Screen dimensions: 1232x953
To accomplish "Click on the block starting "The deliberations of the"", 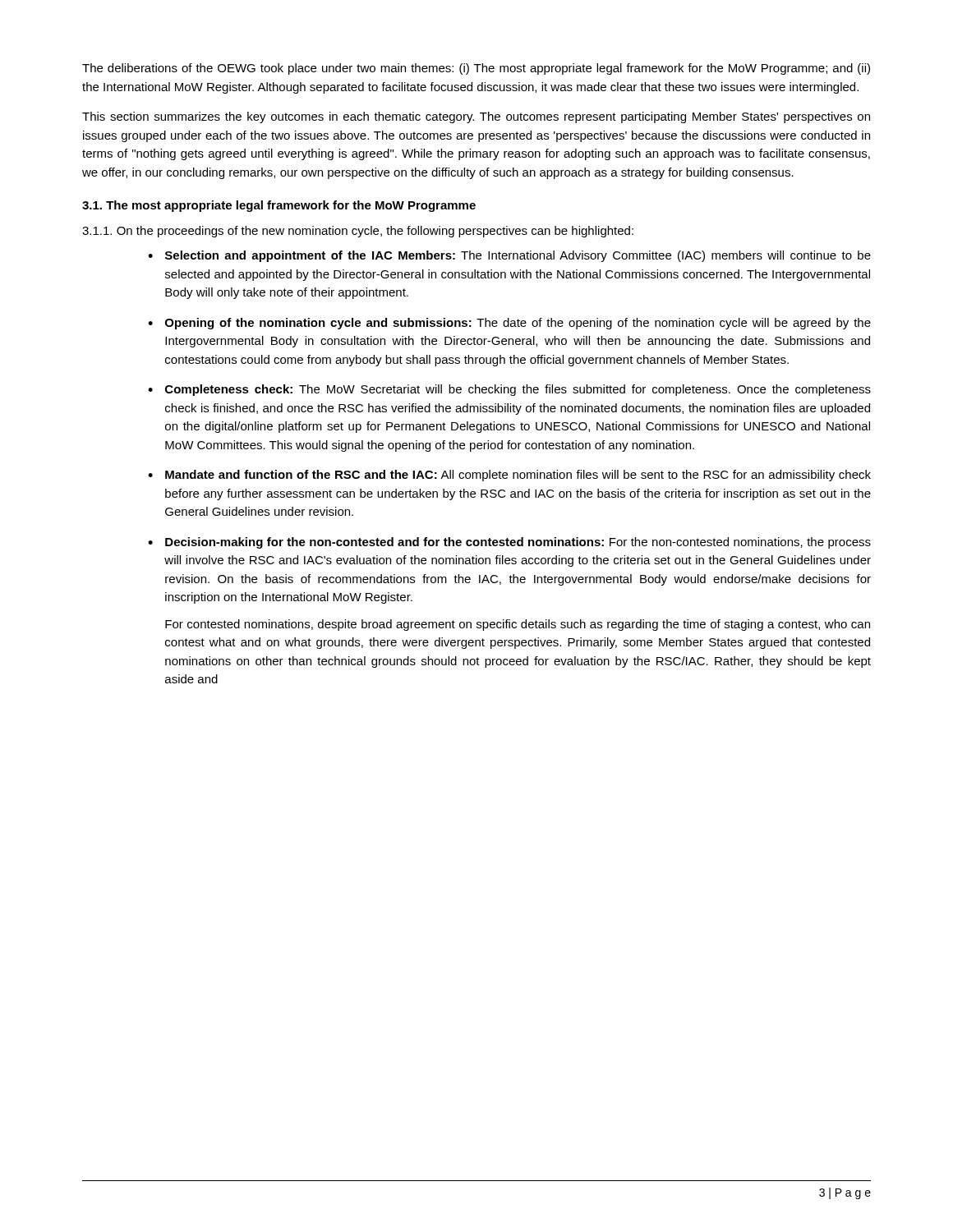I will pyautogui.click(x=476, y=77).
